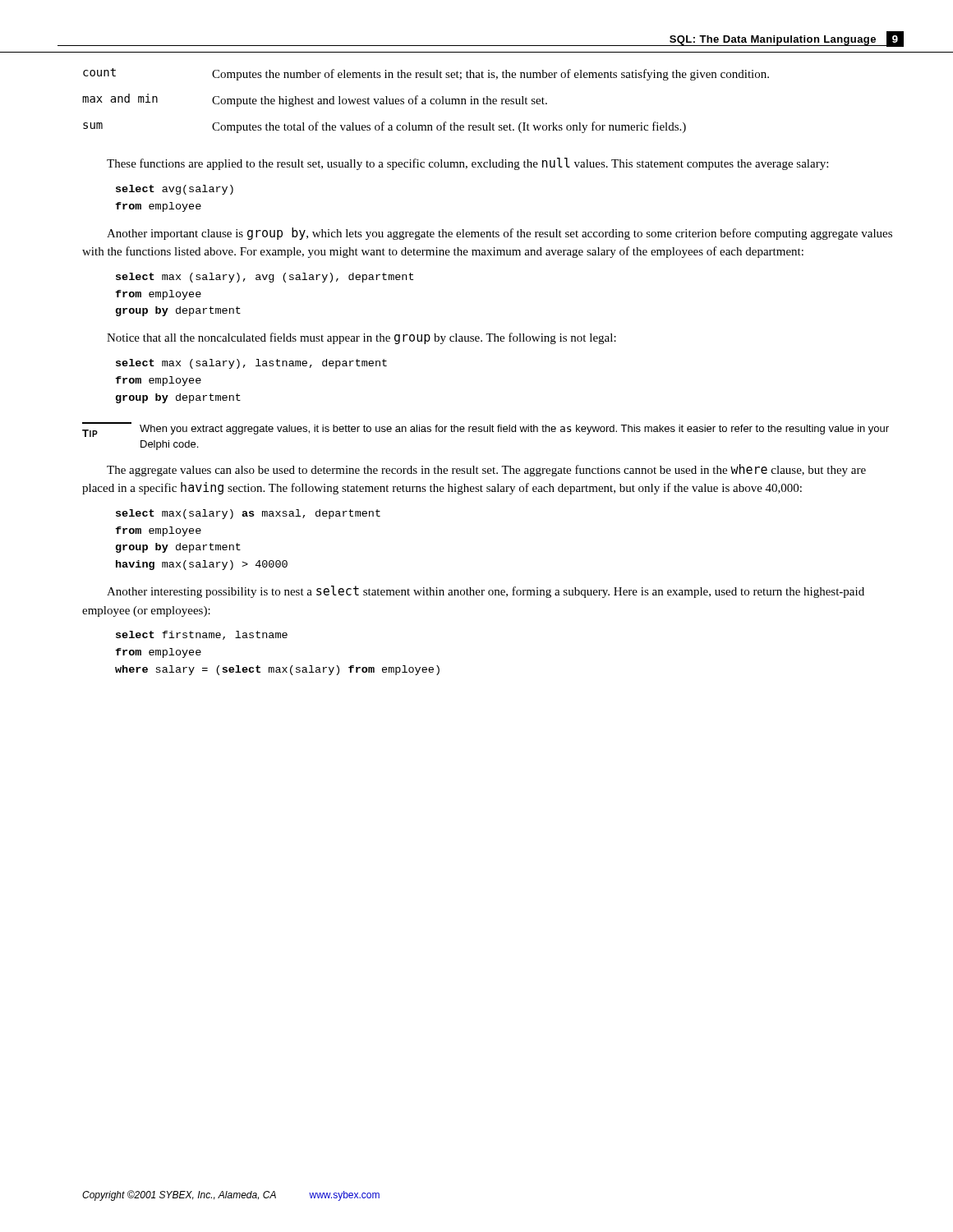Click the passage that begins "Another interesting possibility is to"
This screenshot has width=953, height=1232.
click(x=473, y=600)
